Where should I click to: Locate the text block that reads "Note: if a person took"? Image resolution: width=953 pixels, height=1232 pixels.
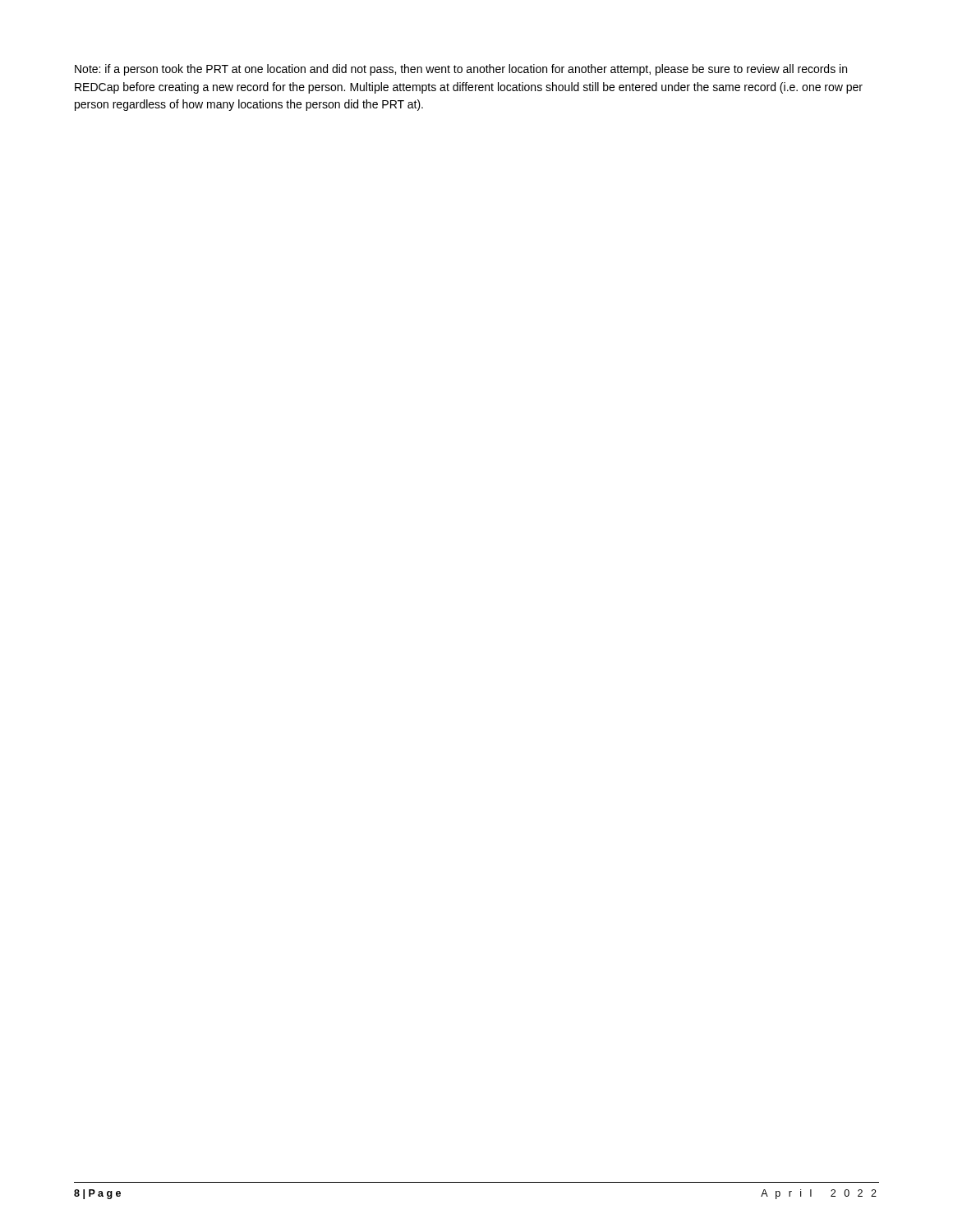(x=476, y=87)
